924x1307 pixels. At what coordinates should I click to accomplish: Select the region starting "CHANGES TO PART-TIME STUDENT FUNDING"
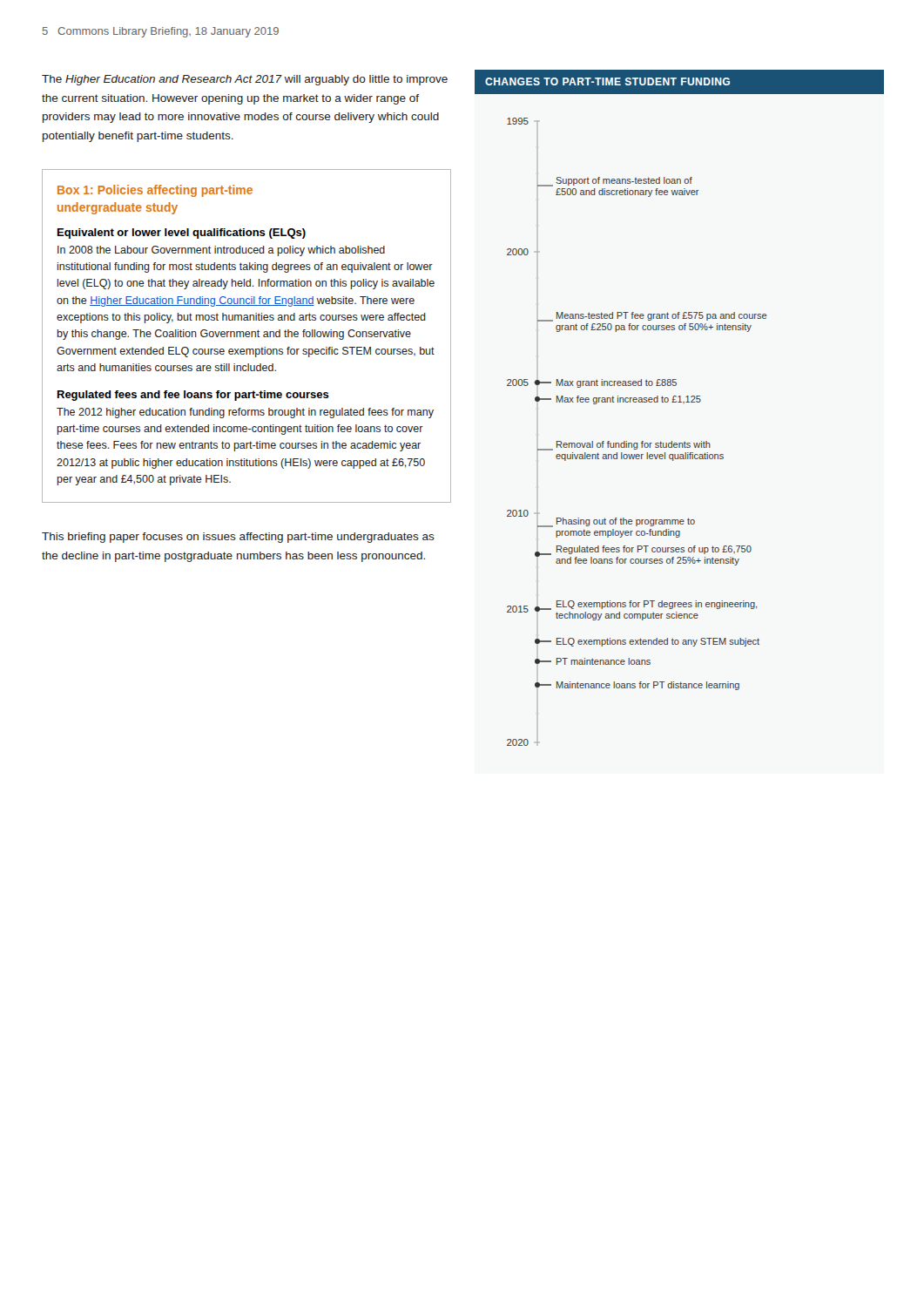click(608, 82)
